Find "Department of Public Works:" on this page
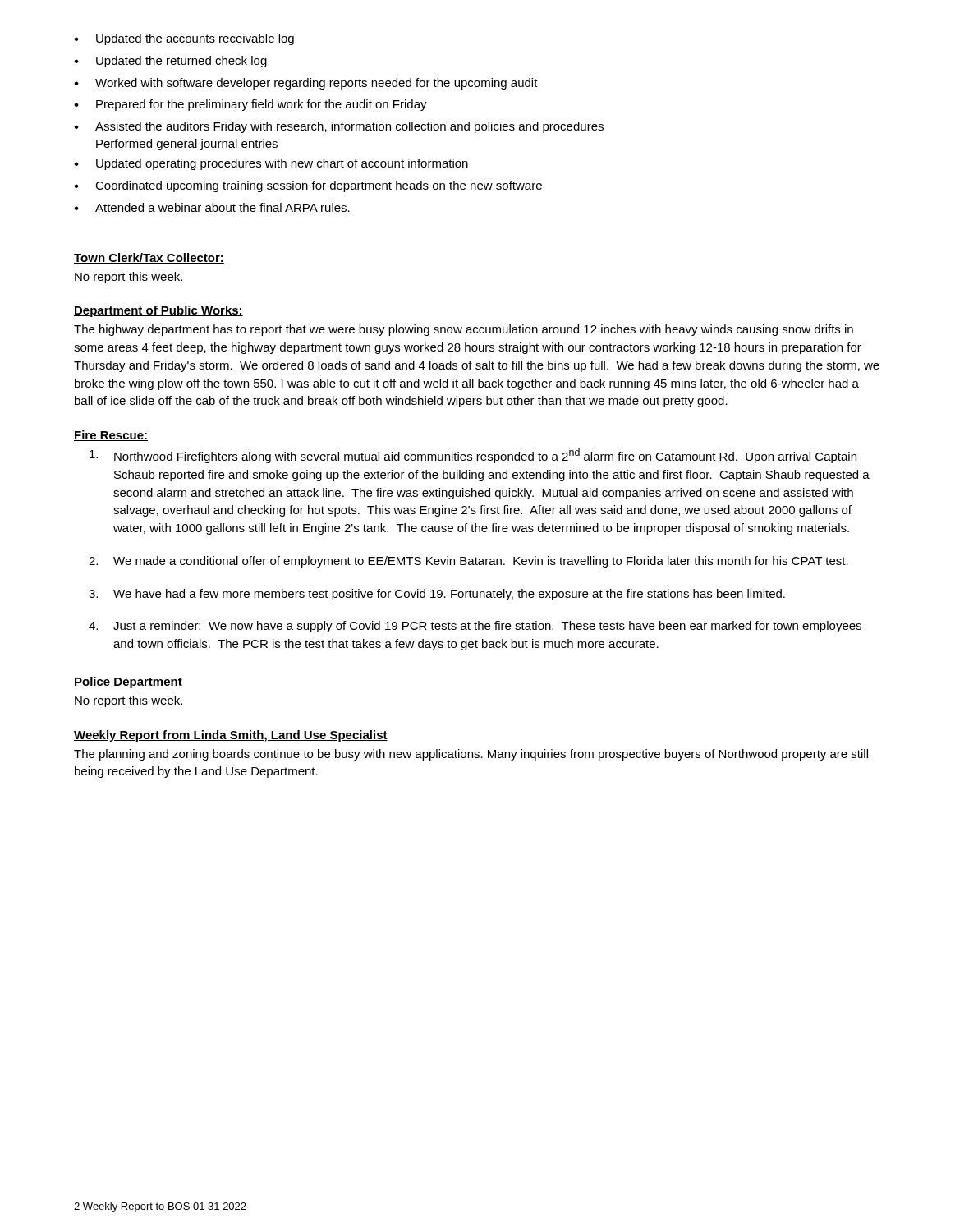 (158, 310)
